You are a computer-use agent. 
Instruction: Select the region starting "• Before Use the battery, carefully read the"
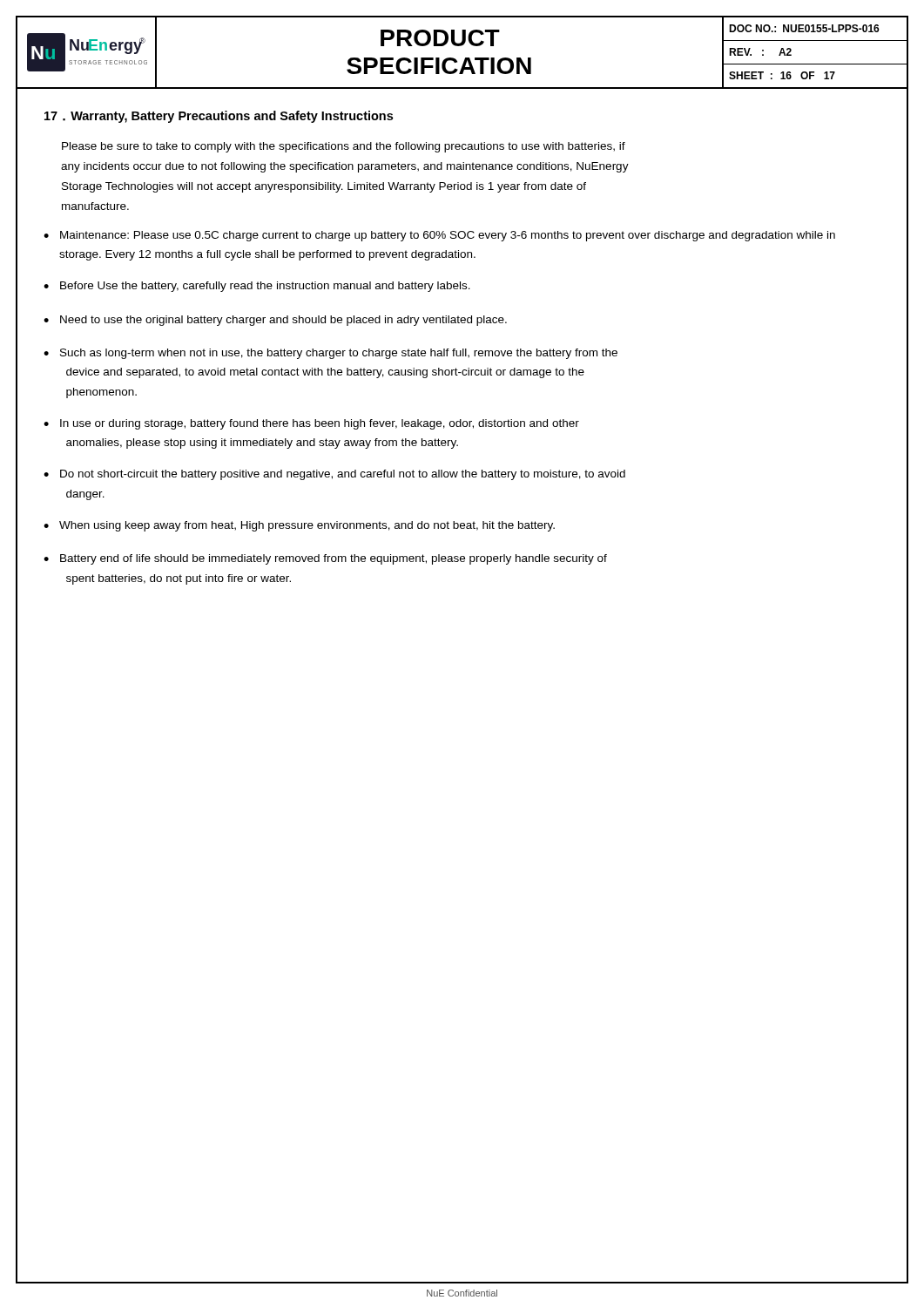pyautogui.click(x=462, y=287)
